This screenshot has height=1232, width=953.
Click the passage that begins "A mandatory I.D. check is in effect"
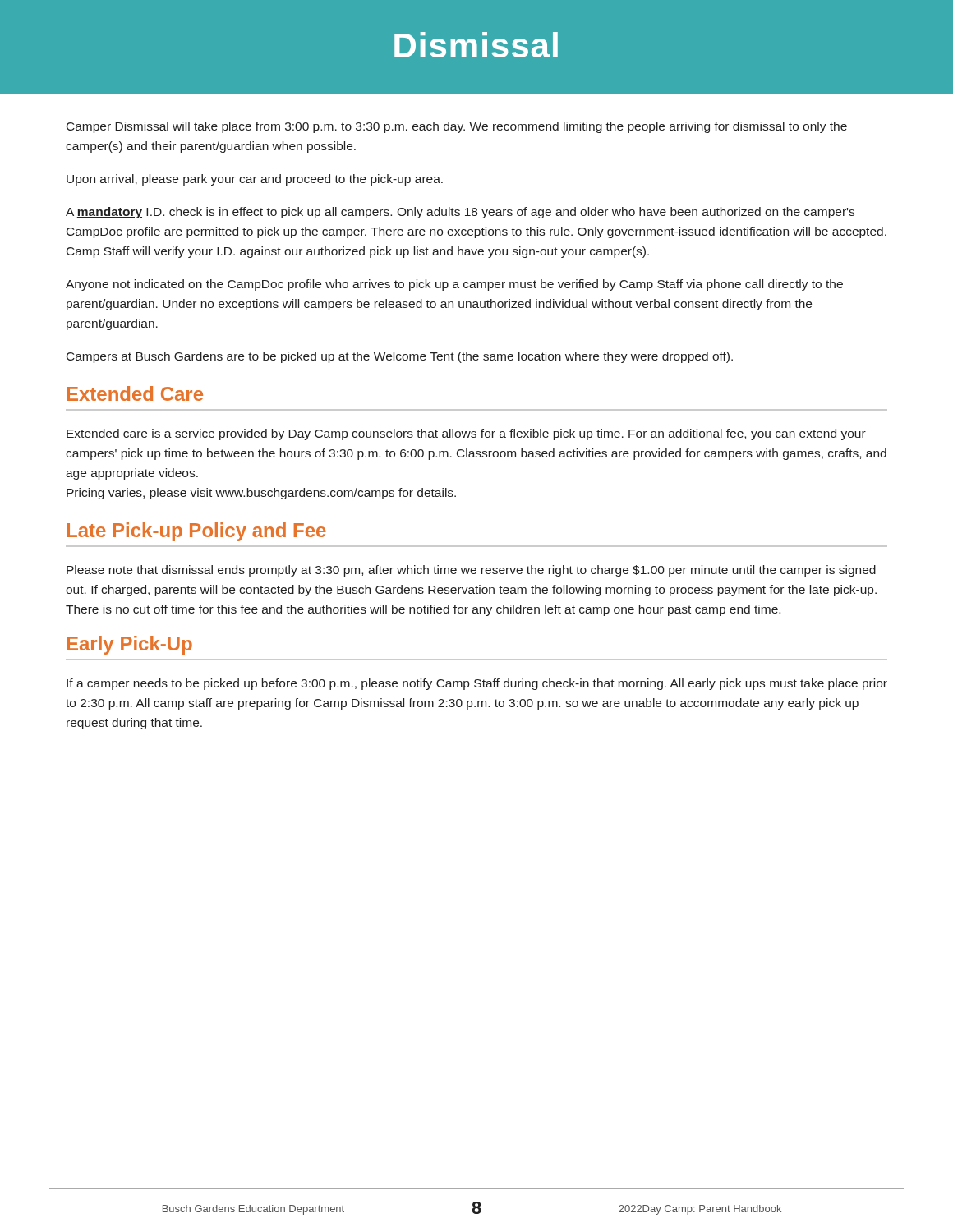[x=476, y=232]
